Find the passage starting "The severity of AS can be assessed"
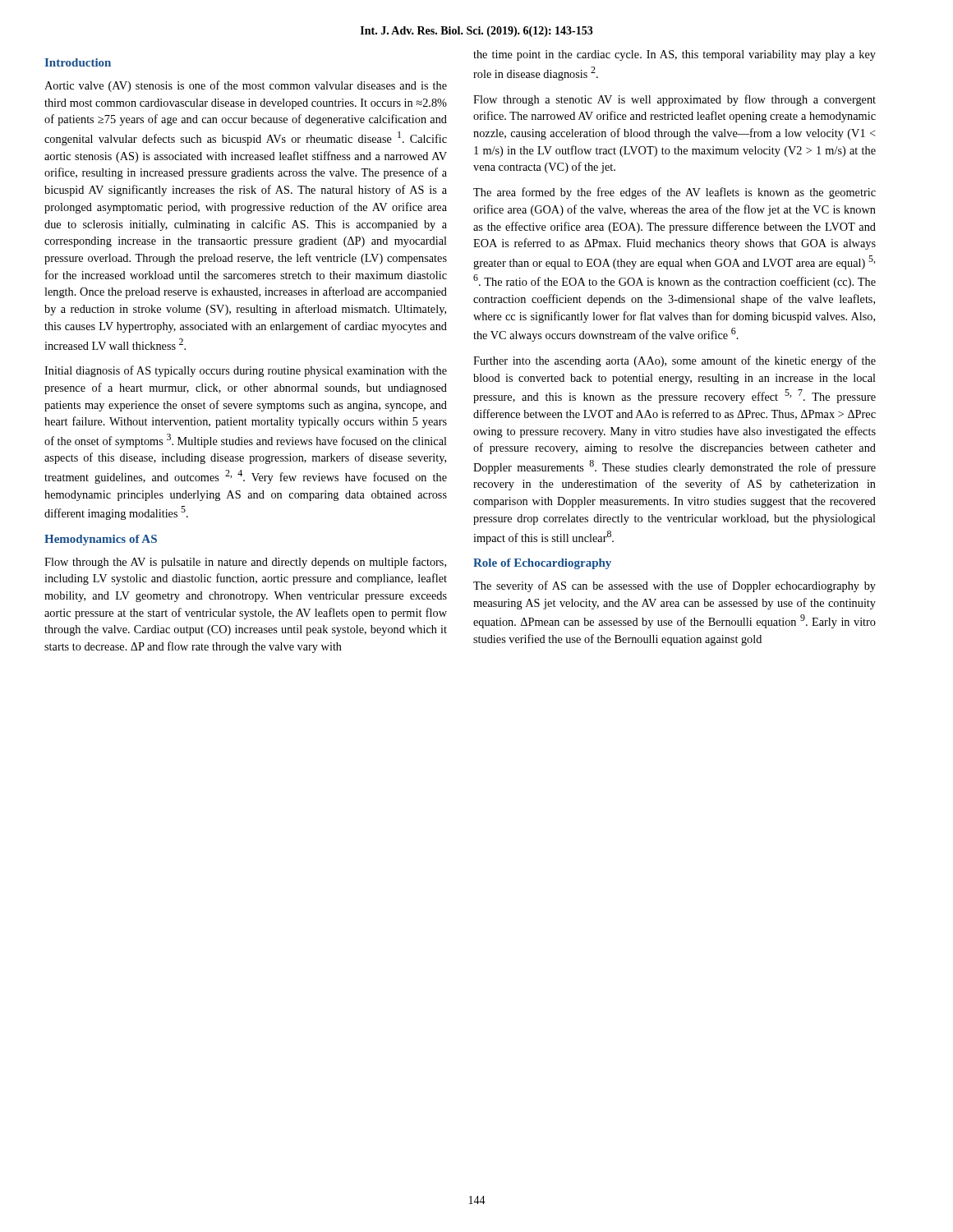This screenshot has width=953, height=1232. [x=675, y=612]
